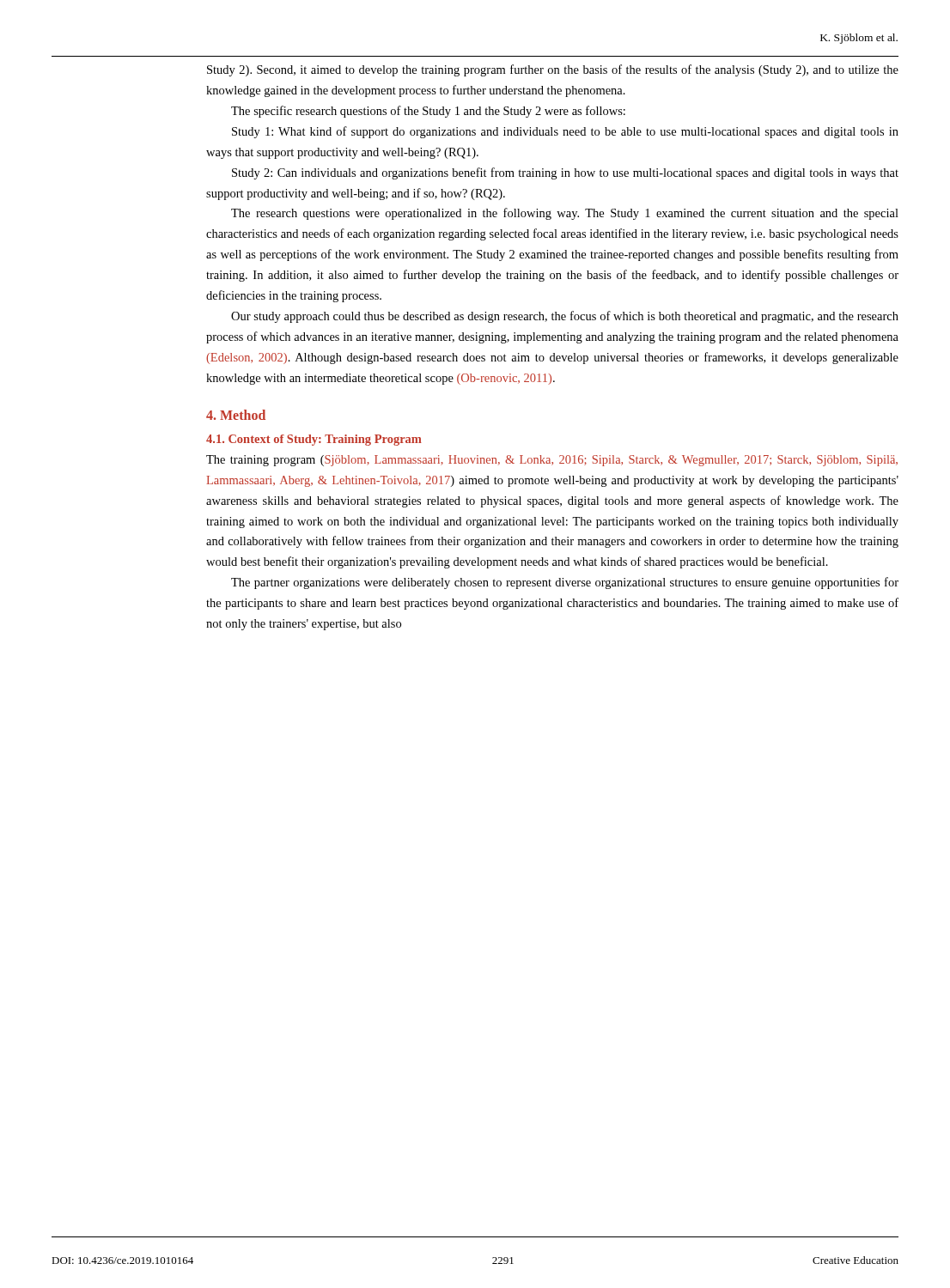Select the section header that reads "4.1. Context of"
The image size is (950, 1288).
click(314, 439)
